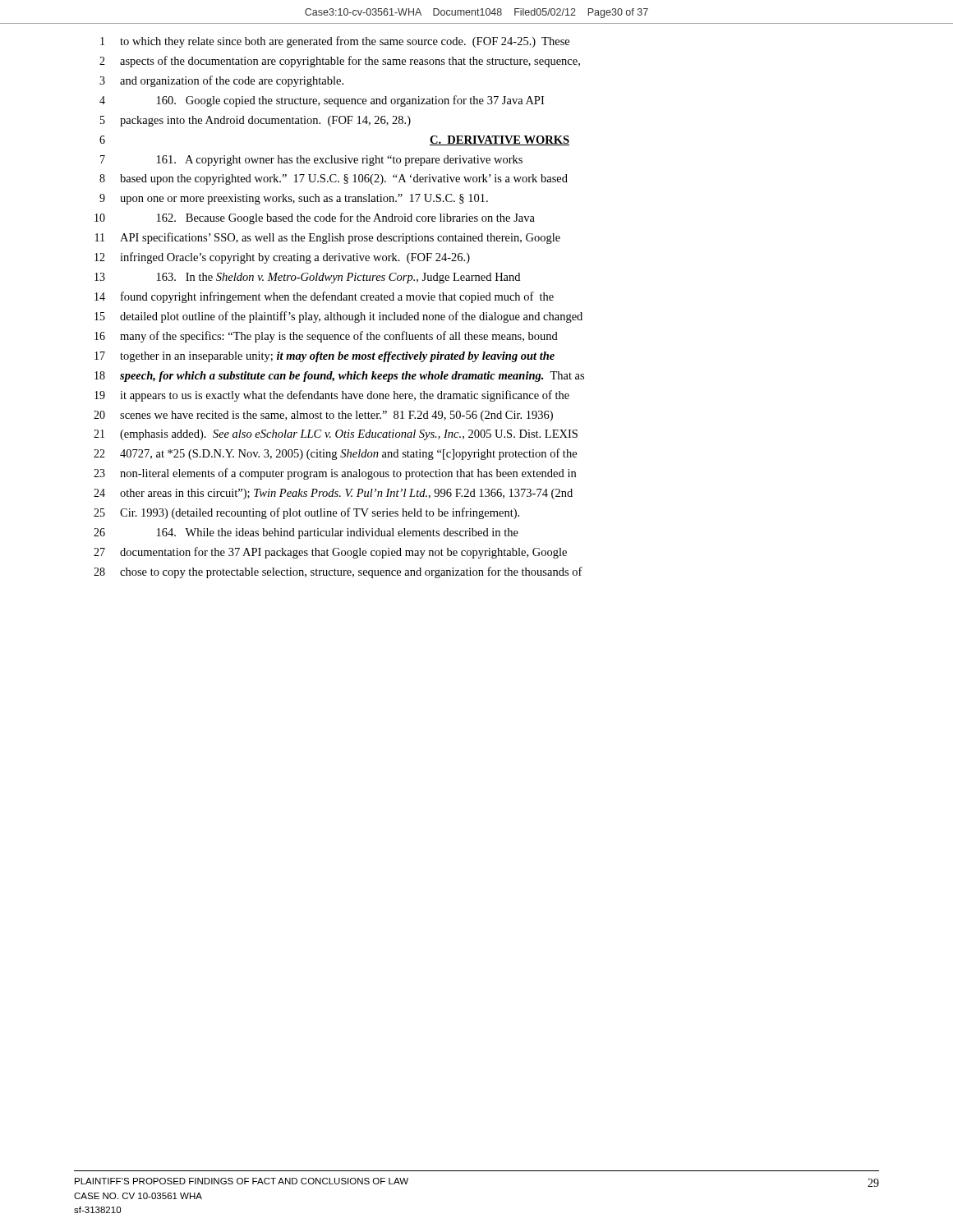Point to the text starting "26 164. While the"

point(476,533)
